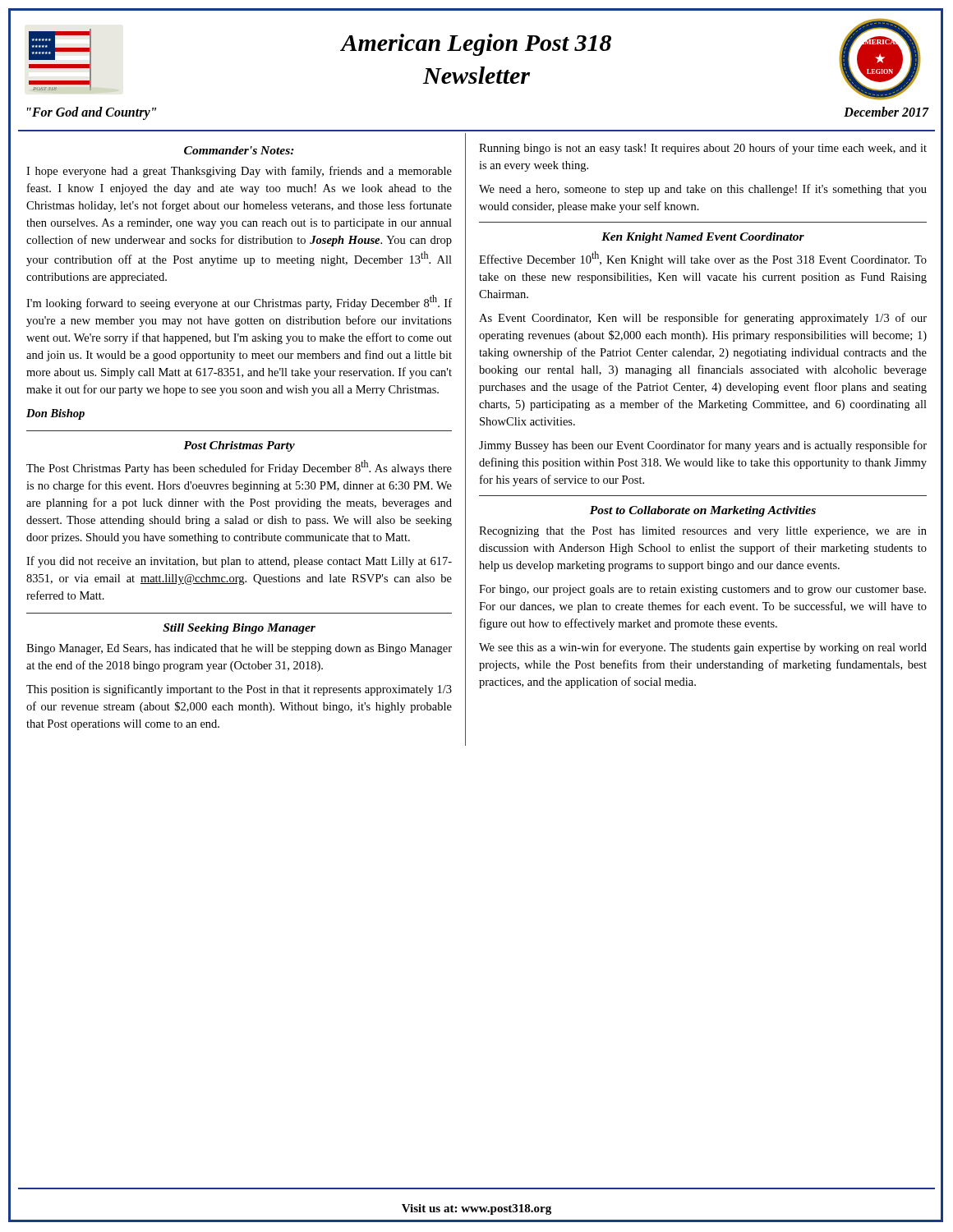Select the text starting "Running bingo is not"
This screenshot has width=953, height=1232.
[703, 157]
